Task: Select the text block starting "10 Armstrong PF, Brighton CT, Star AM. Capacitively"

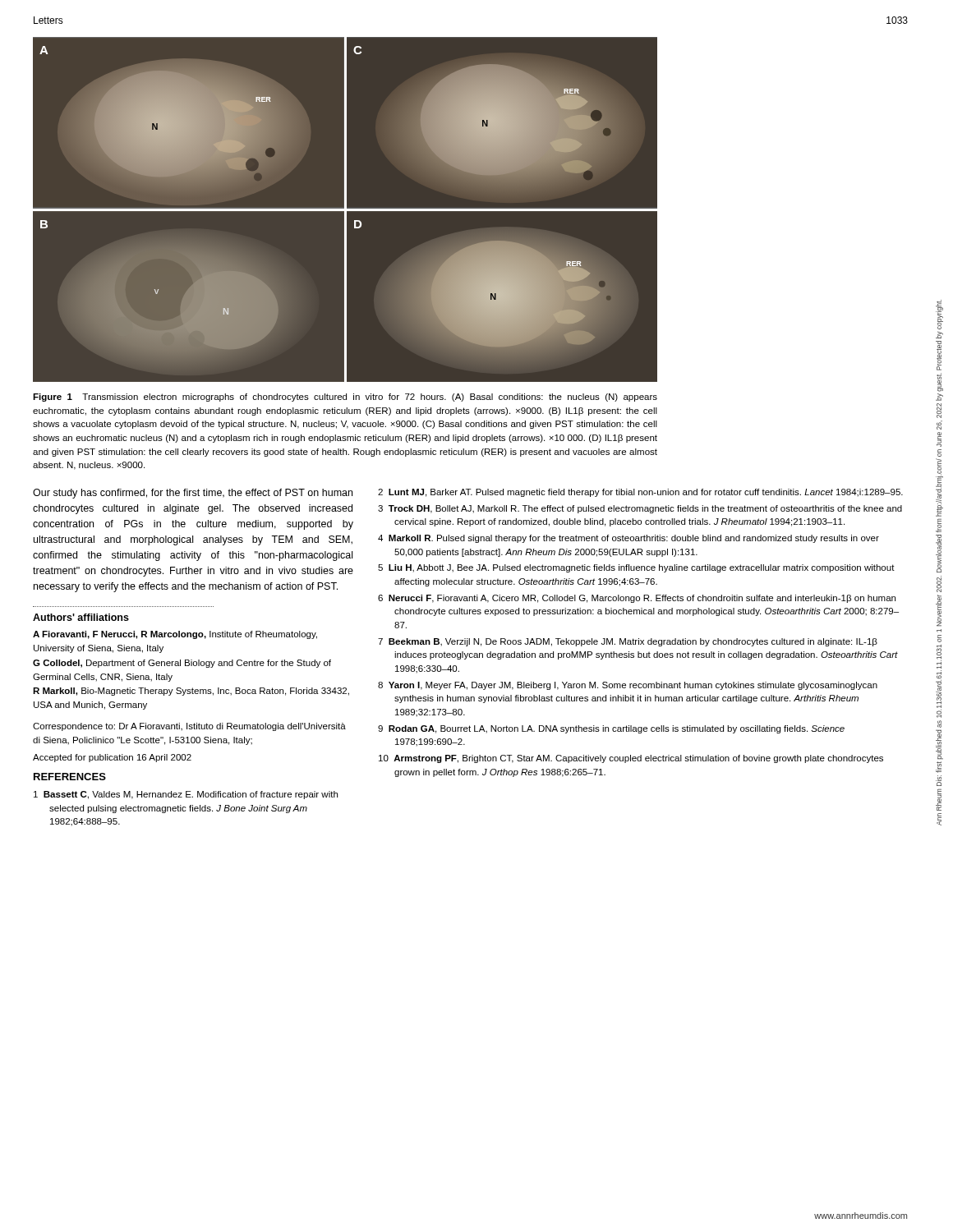Action: (631, 765)
